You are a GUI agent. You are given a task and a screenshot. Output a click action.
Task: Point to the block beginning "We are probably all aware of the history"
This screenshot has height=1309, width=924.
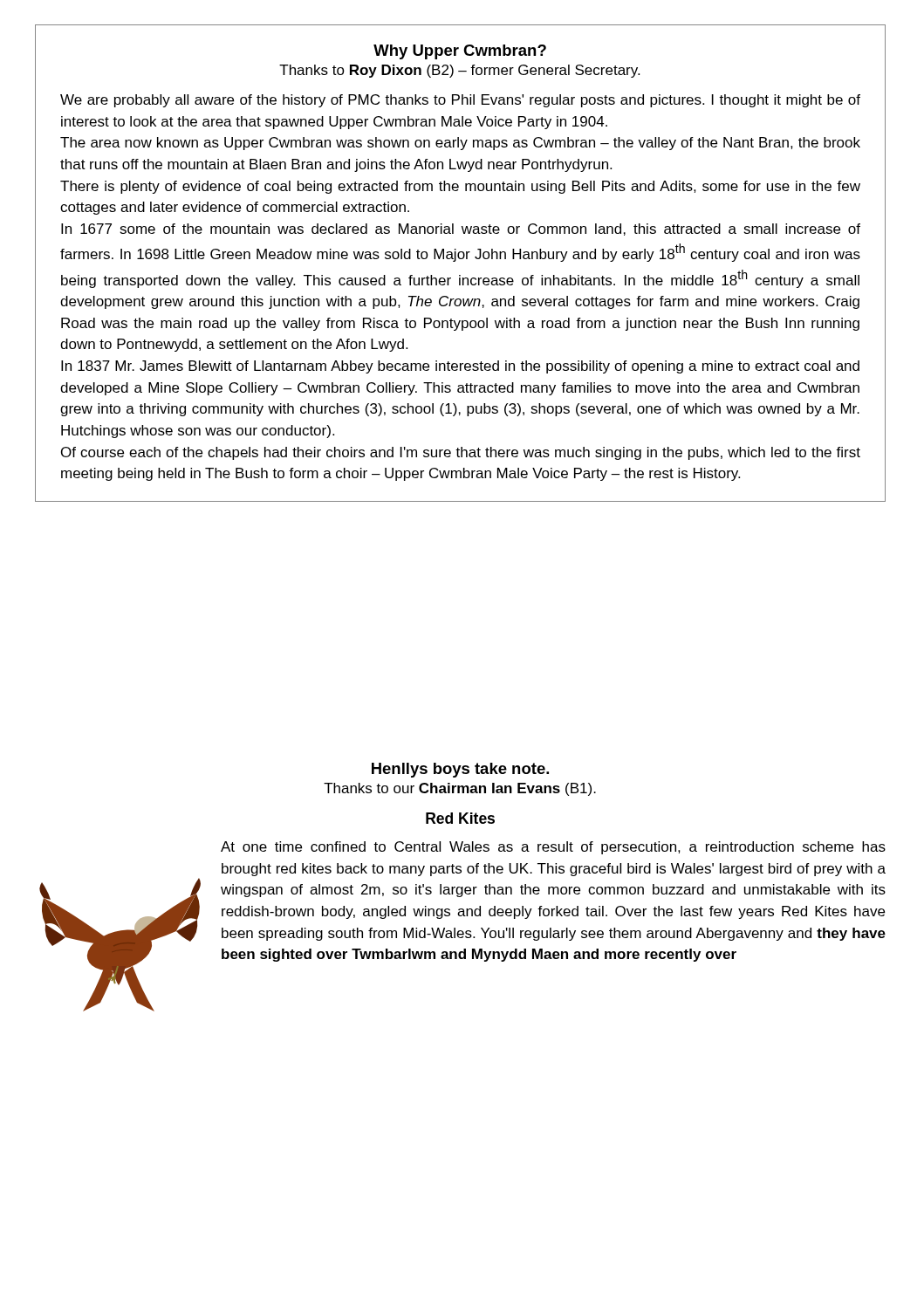[460, 288]
